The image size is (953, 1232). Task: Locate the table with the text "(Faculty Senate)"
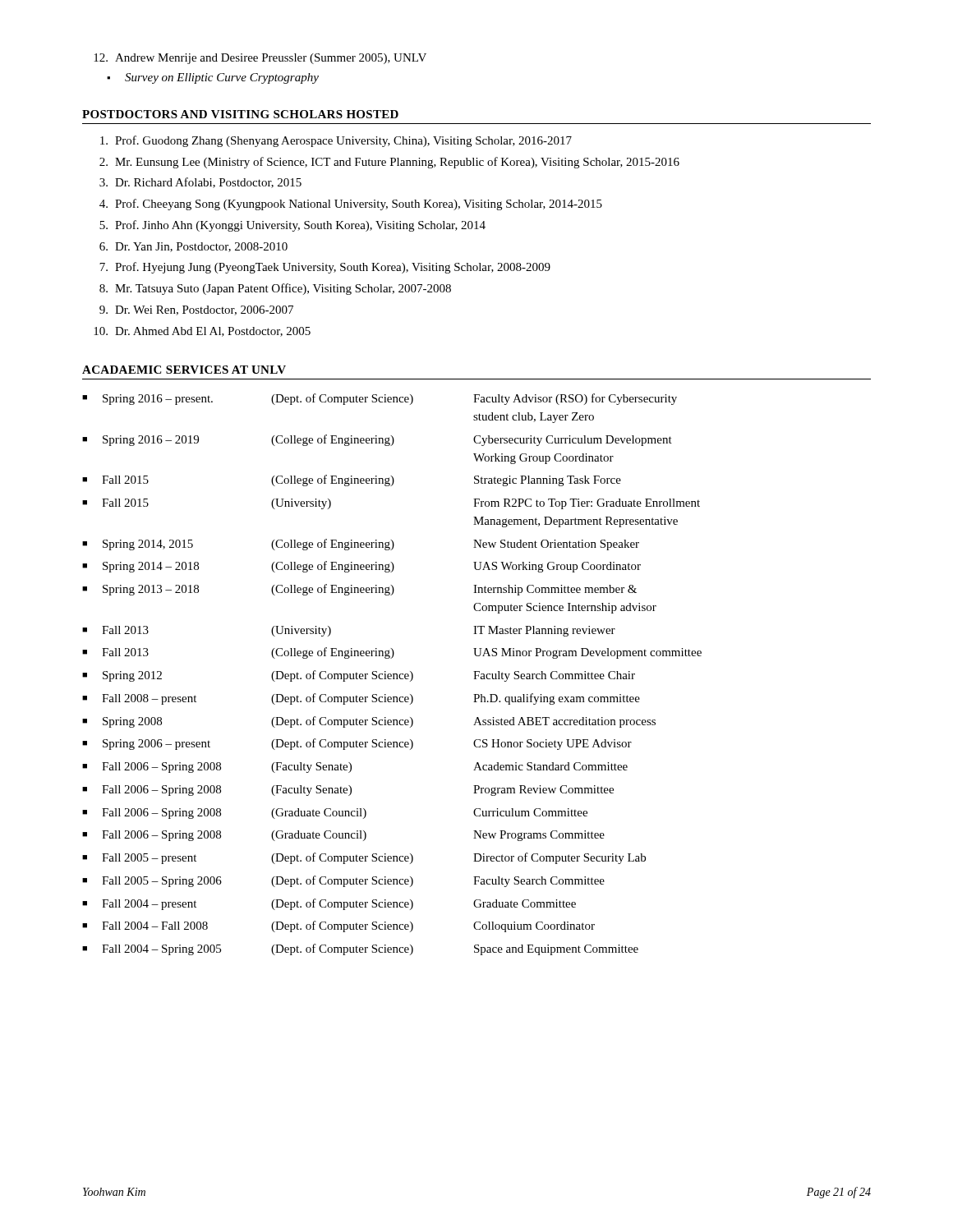pyautogui.click(x=476, y=674)
